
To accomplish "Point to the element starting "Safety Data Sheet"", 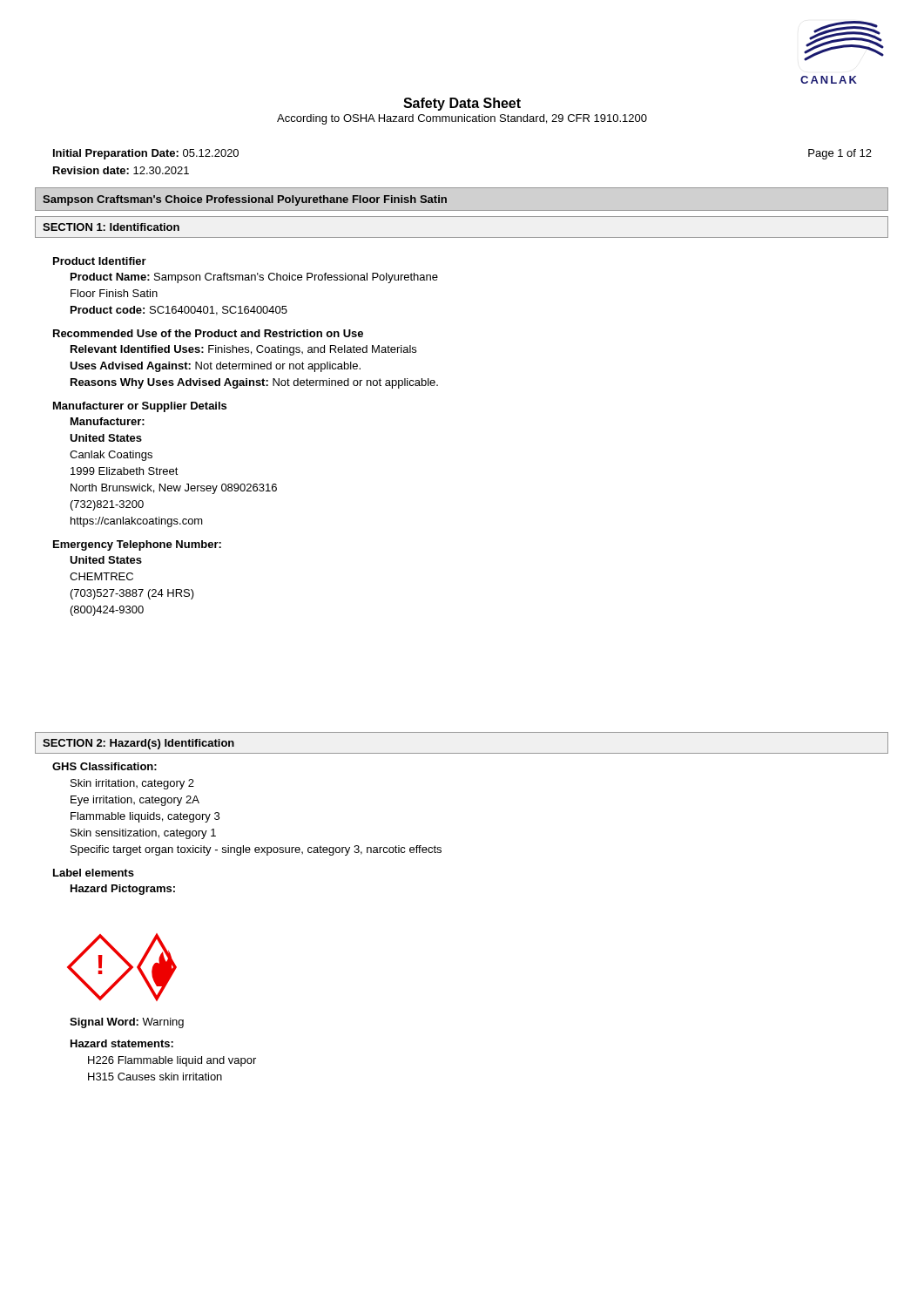I will pos(462,110).
